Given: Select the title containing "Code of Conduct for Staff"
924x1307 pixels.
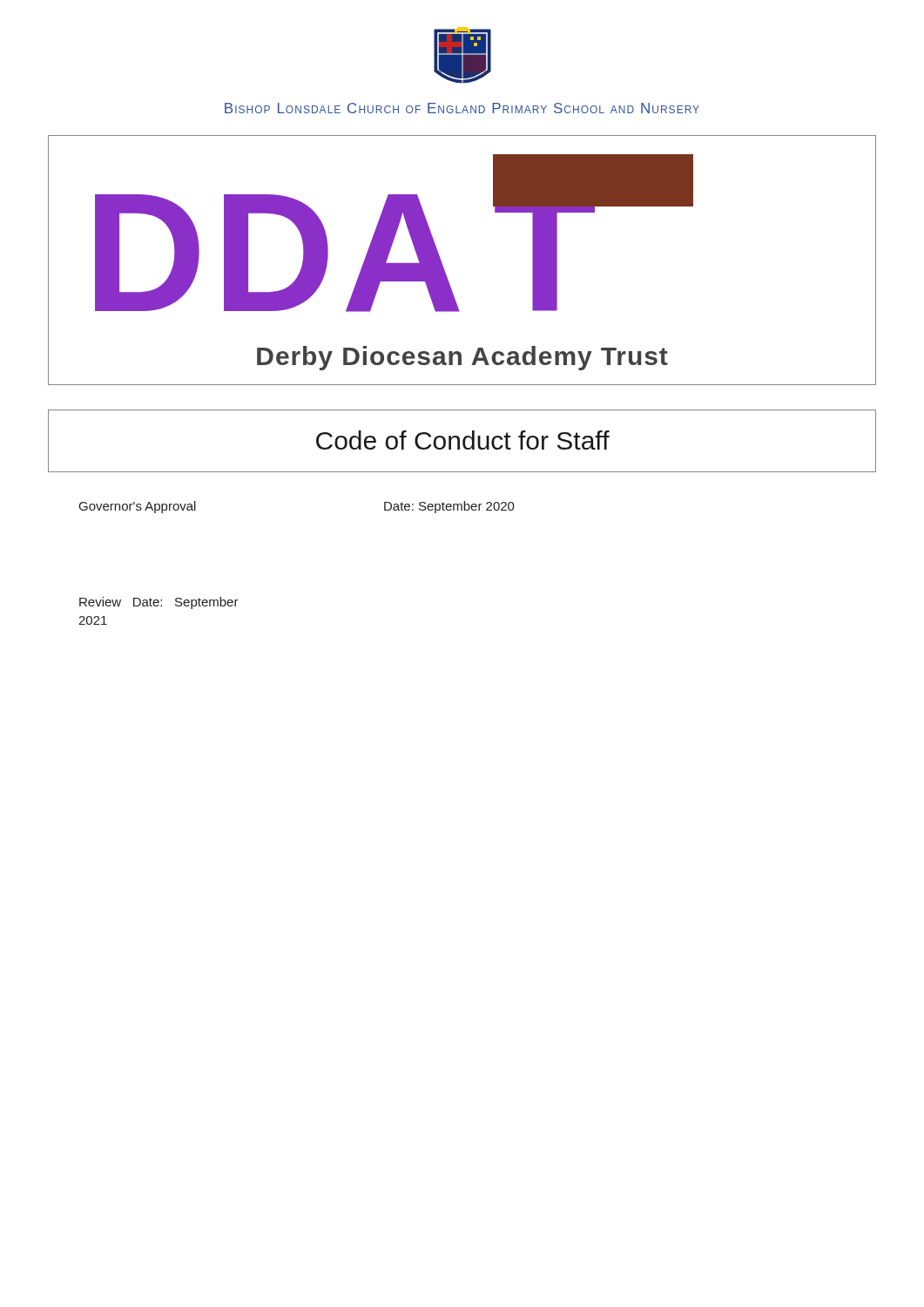Looking at the screenshot, I should [462, 440].
